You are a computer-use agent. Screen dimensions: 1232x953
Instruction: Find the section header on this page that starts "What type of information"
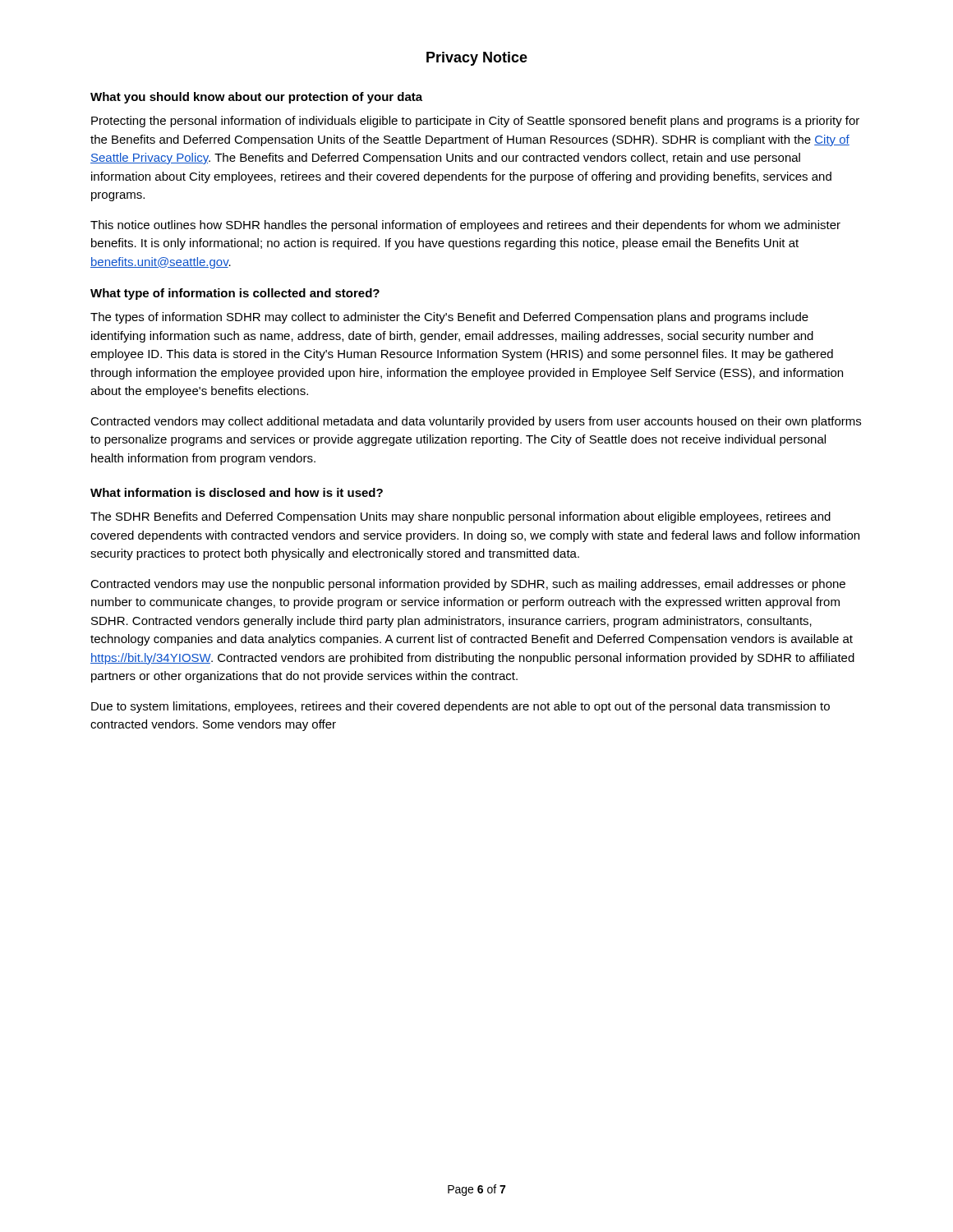[x=235, y=293]
